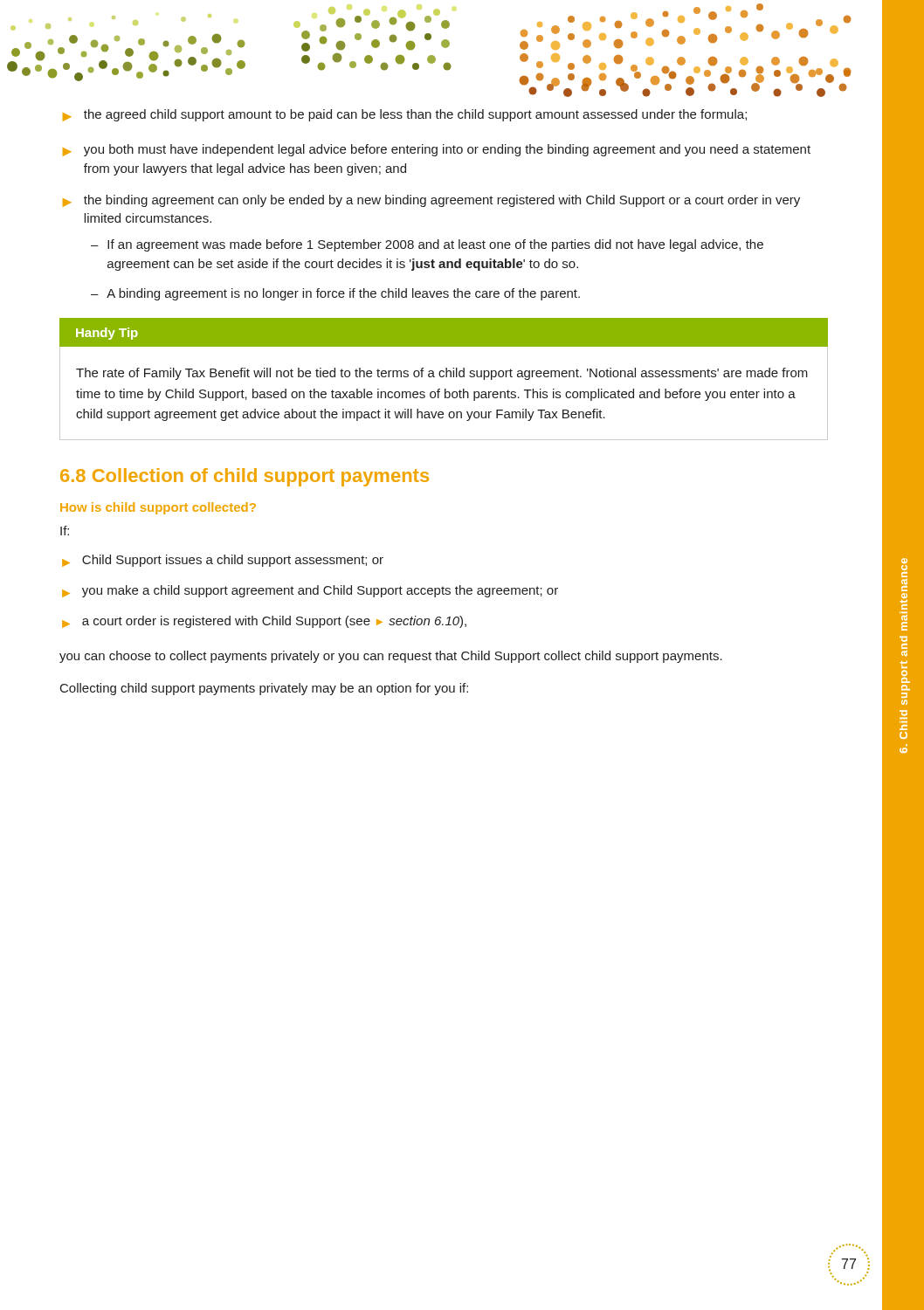Select the text block that says "The rate of Family"
The height and width of the screenshot is (1310, 924).
coord(442,393)
